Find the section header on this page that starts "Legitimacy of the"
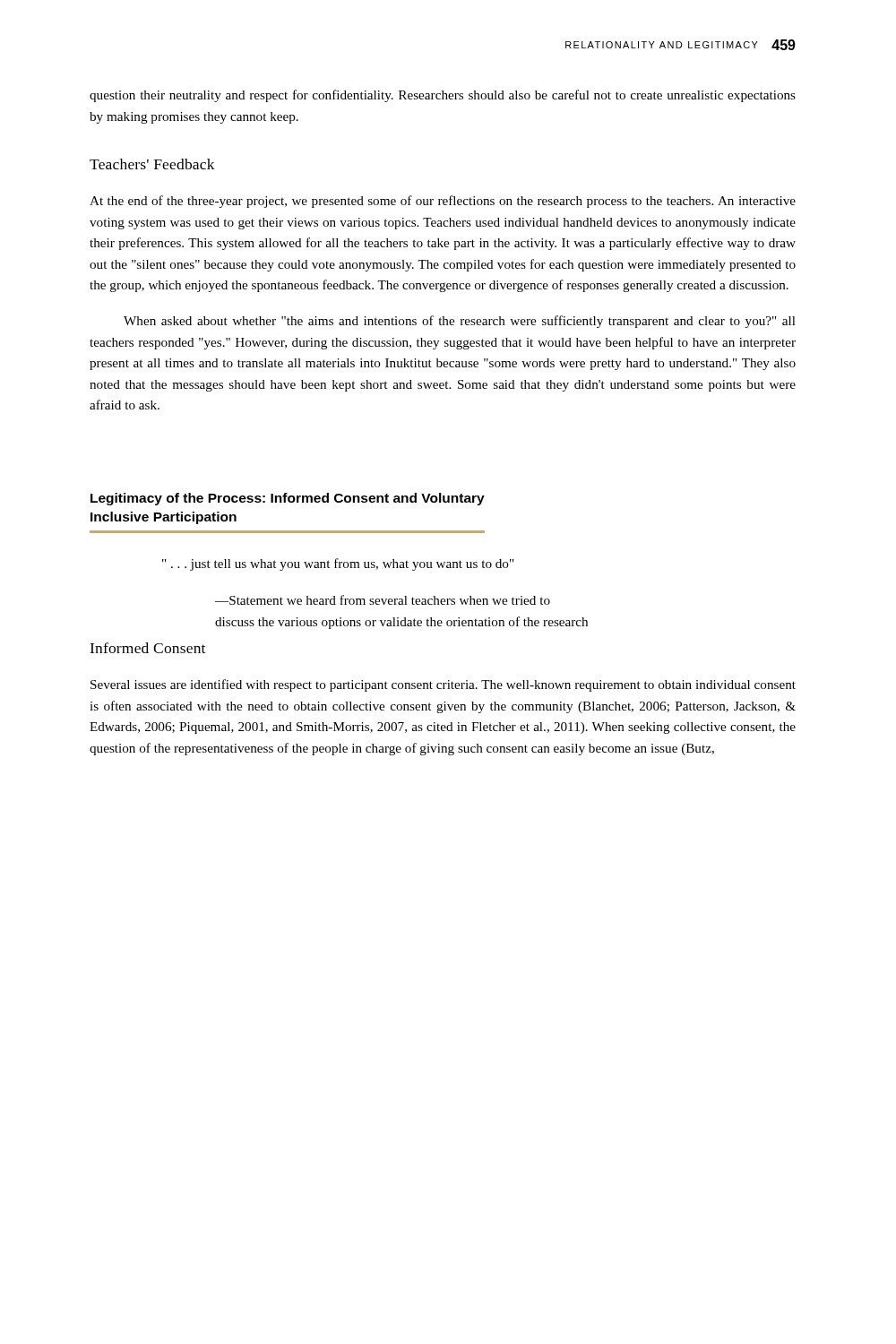Image resolution: width=896 pixels, height=1344 pixels. coord(287,507)
